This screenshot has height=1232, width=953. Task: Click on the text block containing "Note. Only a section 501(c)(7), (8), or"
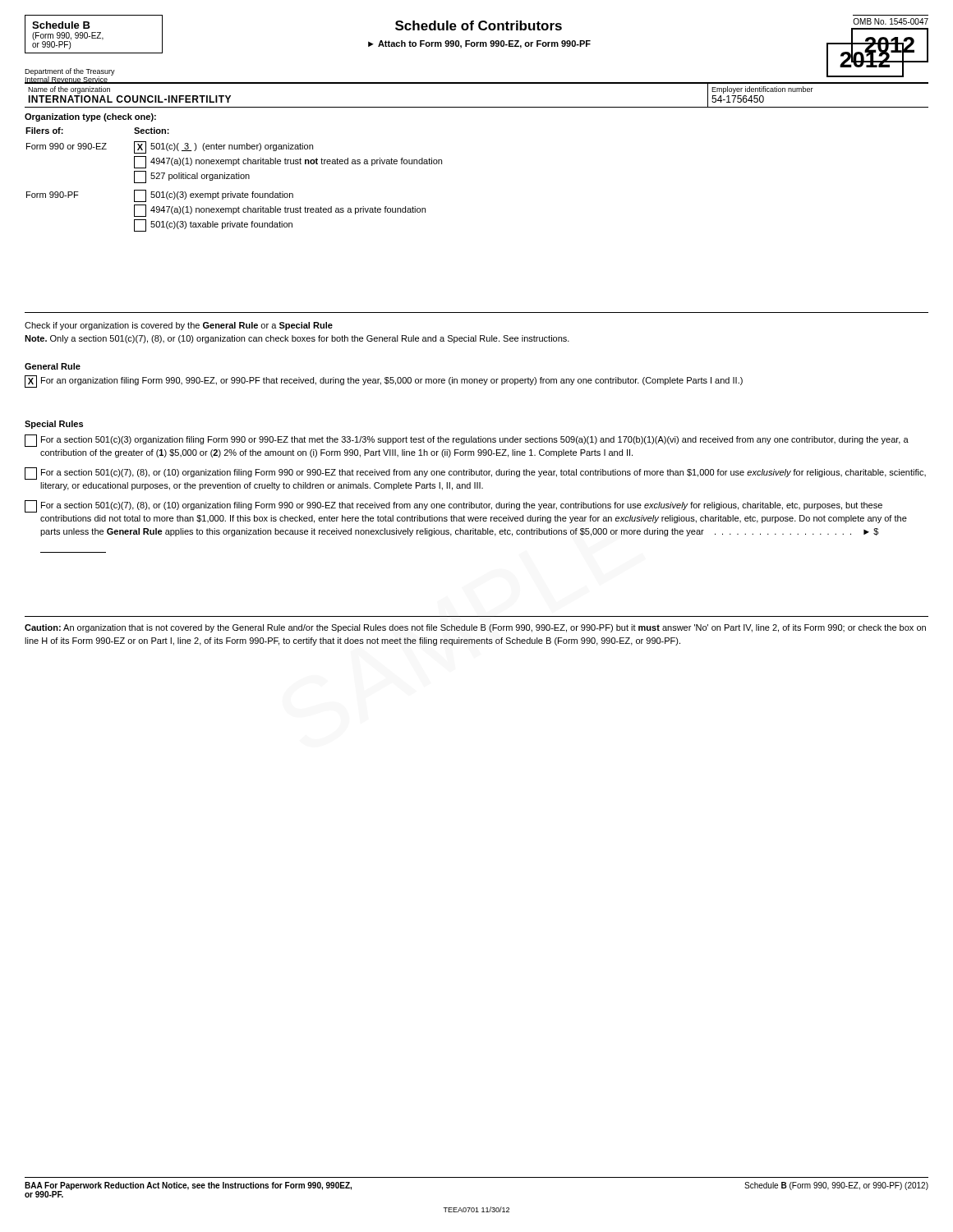[297, 338]
